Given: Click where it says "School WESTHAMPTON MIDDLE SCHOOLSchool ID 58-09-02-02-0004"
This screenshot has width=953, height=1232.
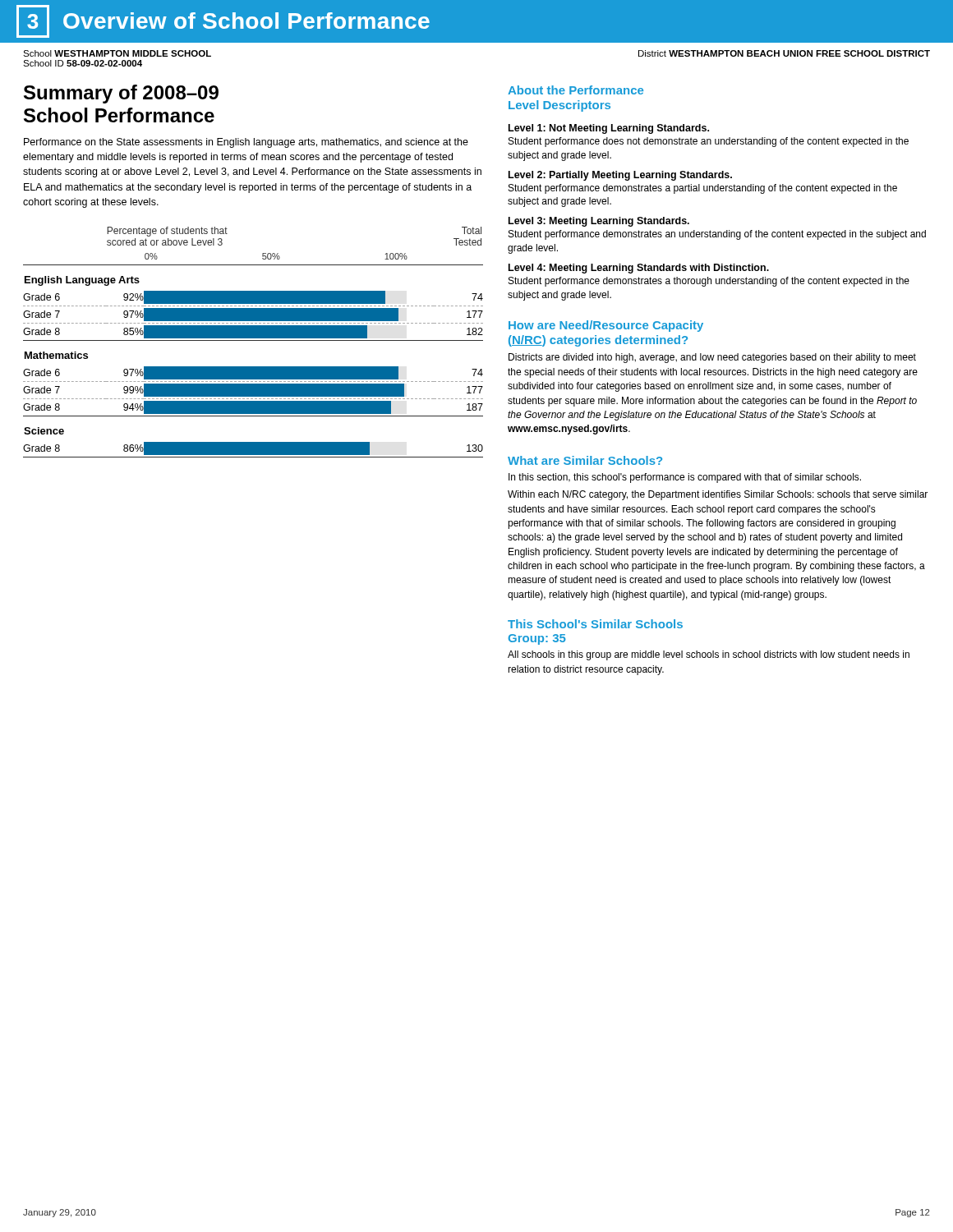Looking at the screenshot, I should (117, 58).
